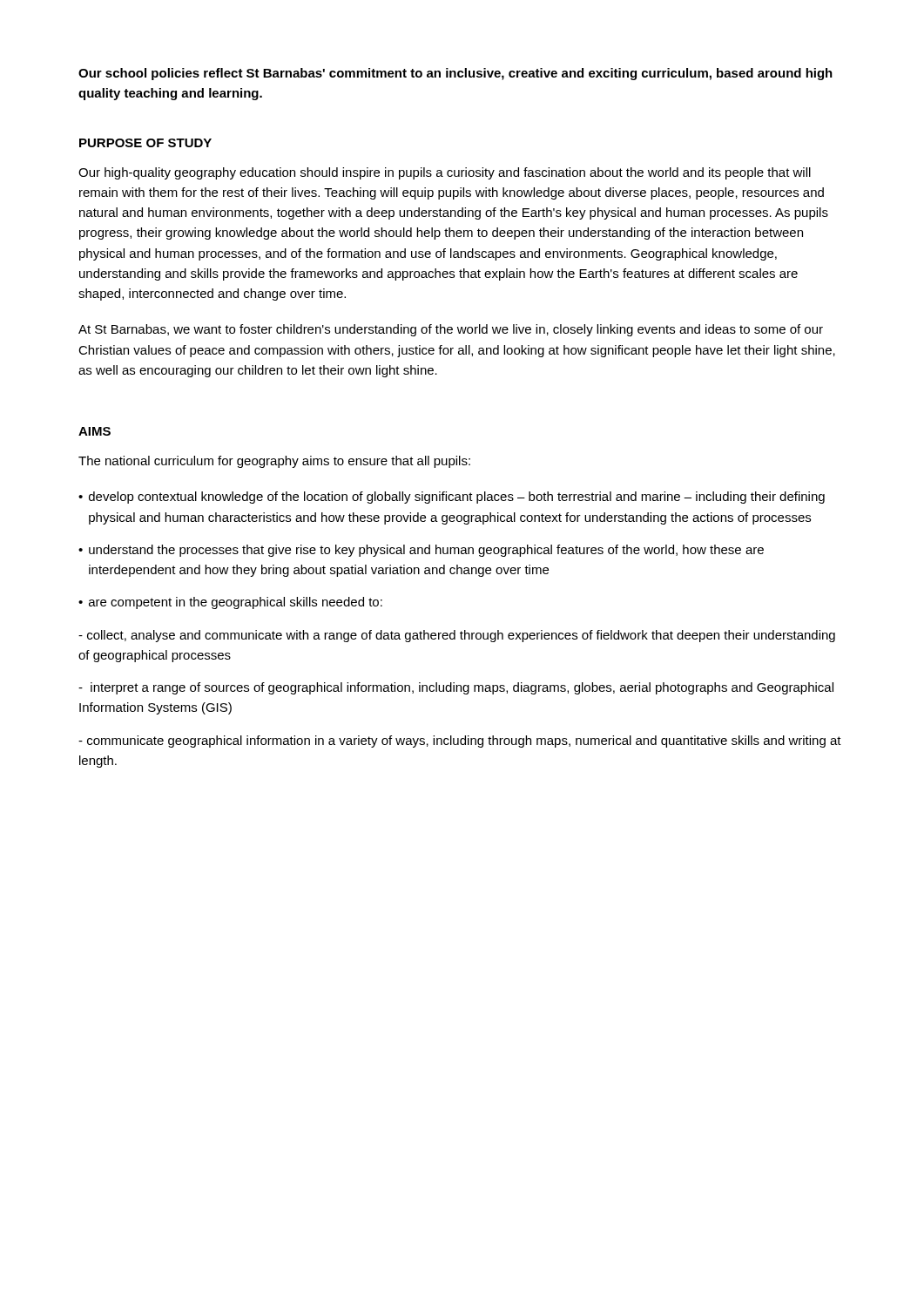This screenshot has width=924, height=1307.
Task: Select the text block that reads "At St Barnabas, we"
Action: tap(457, 349)
